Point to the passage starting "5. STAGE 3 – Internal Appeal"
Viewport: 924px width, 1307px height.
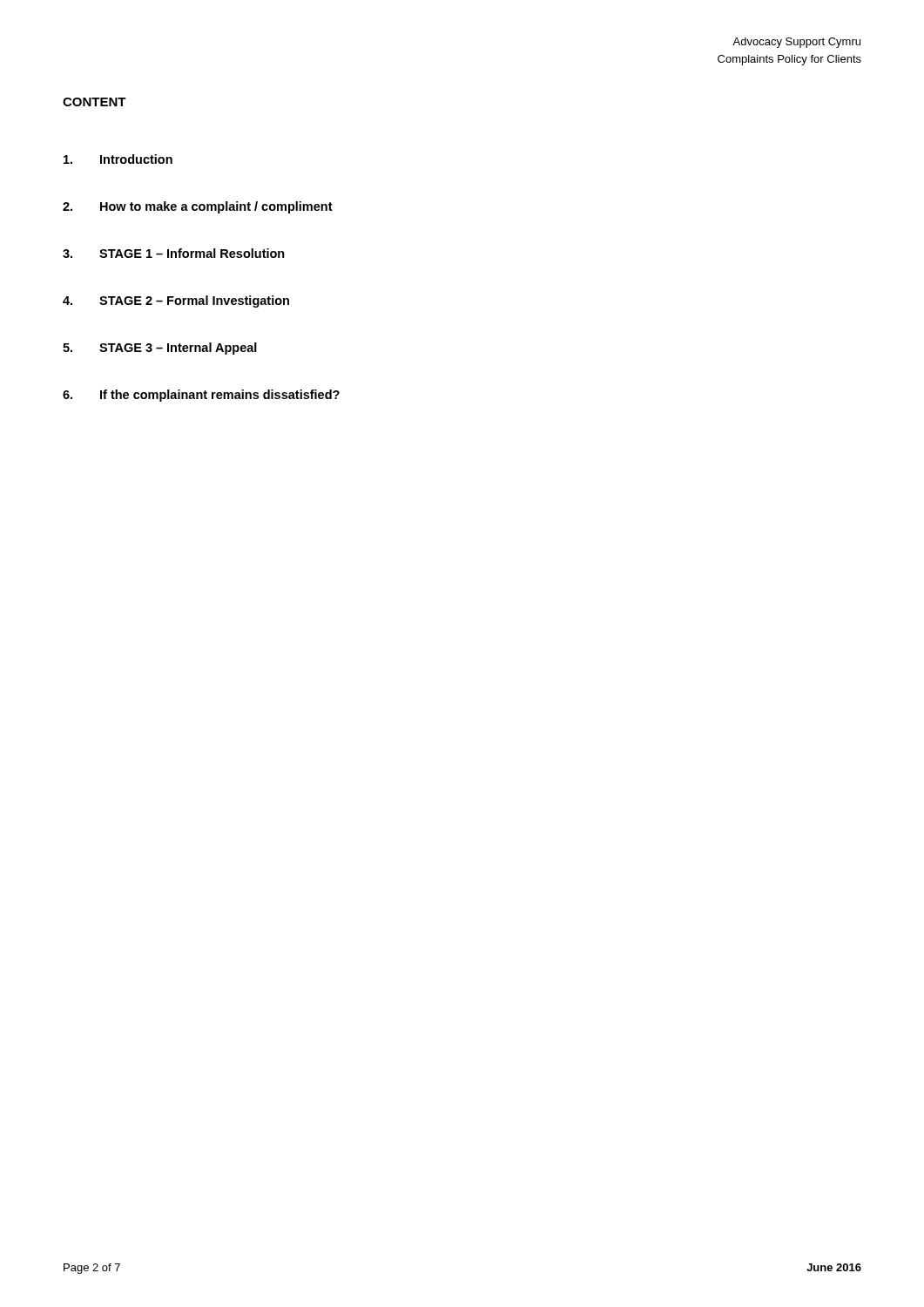tap(160, 348)
